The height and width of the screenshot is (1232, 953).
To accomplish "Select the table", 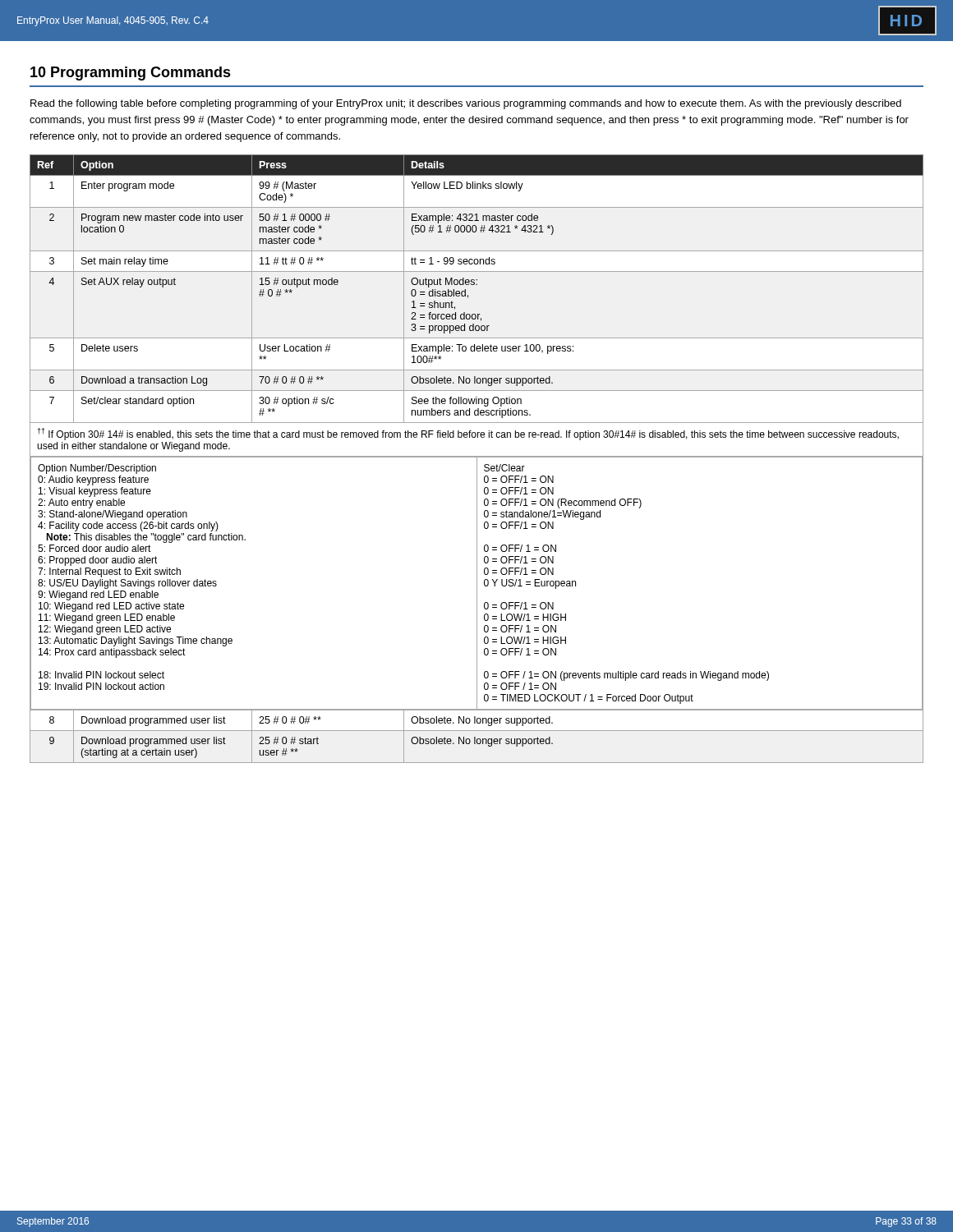I will (476, 459).
